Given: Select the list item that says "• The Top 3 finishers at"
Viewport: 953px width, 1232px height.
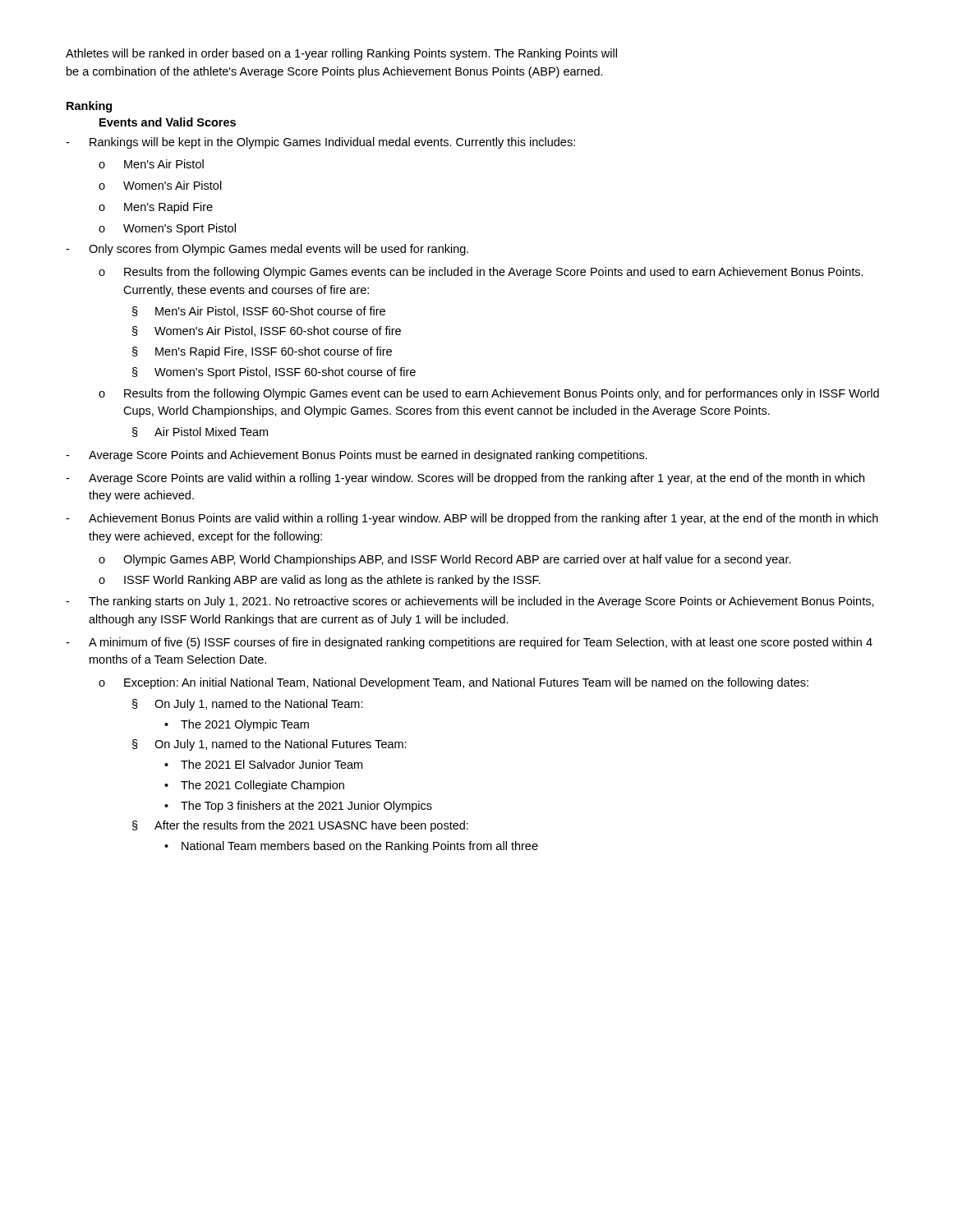Looking at the screenshot, I should point(298,807).
